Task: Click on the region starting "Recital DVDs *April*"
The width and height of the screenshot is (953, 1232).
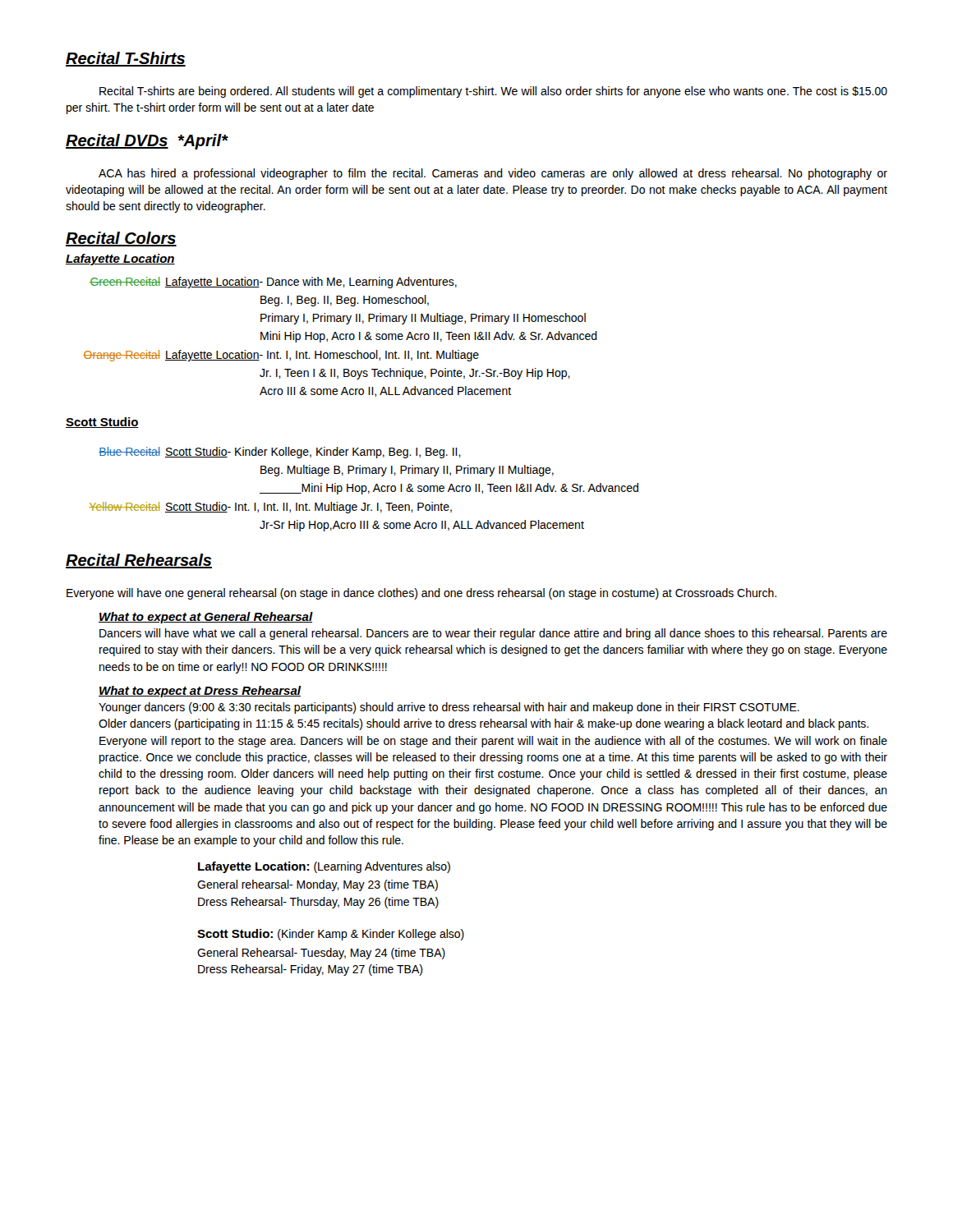Action: click(147, 140)
